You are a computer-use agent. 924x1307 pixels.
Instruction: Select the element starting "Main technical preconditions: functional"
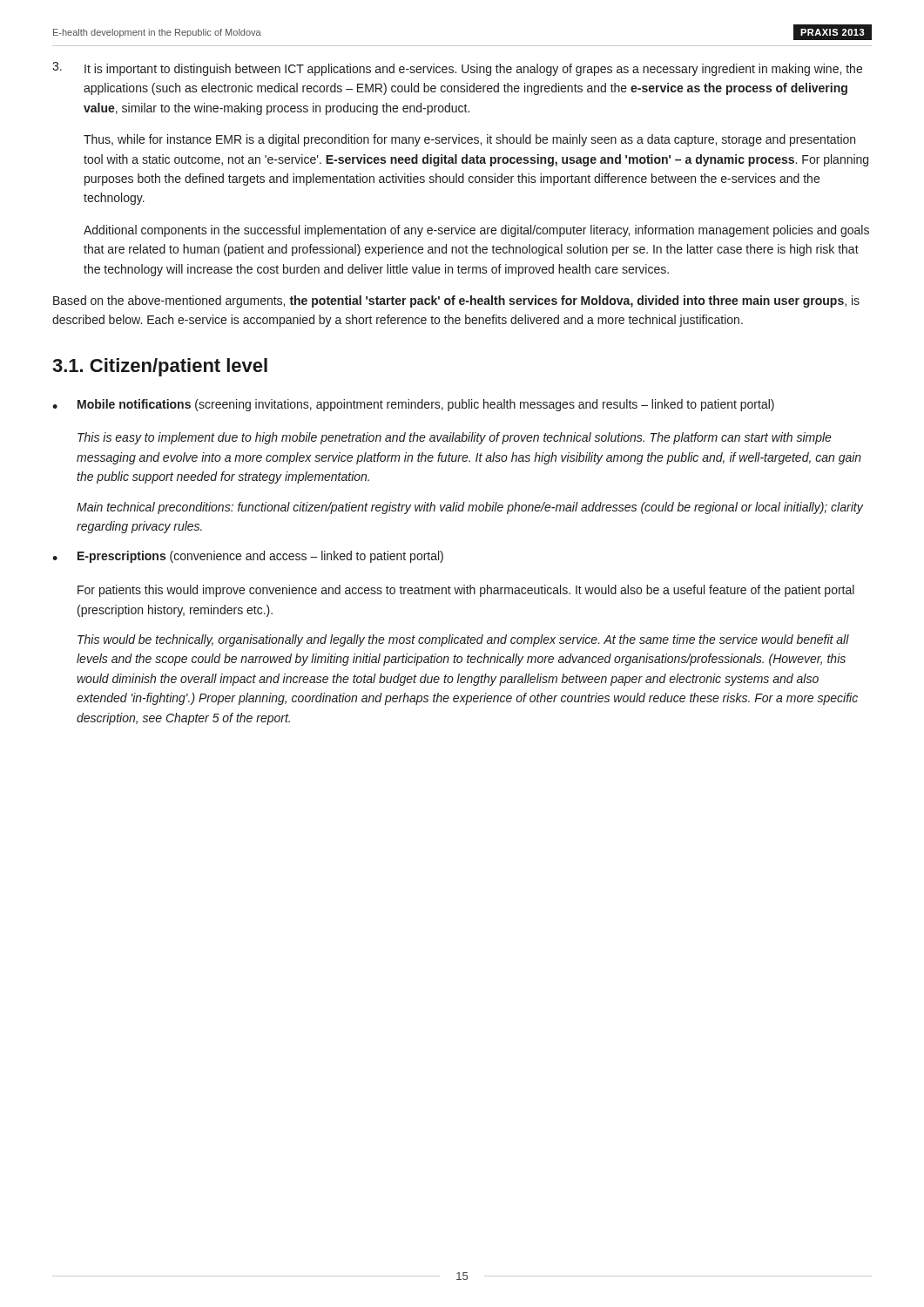(470, 517)
